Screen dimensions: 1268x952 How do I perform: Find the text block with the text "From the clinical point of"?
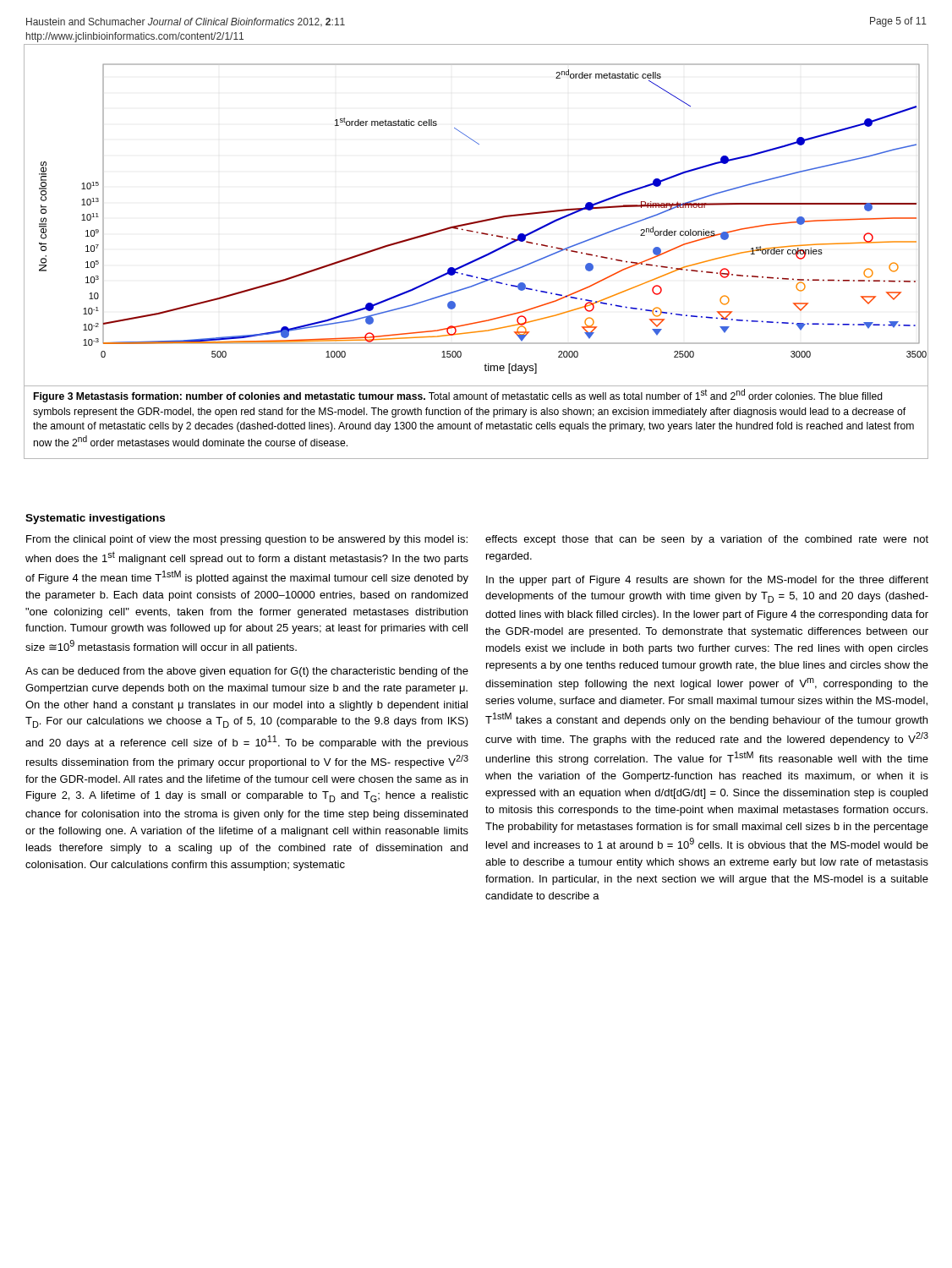(247, 702)
